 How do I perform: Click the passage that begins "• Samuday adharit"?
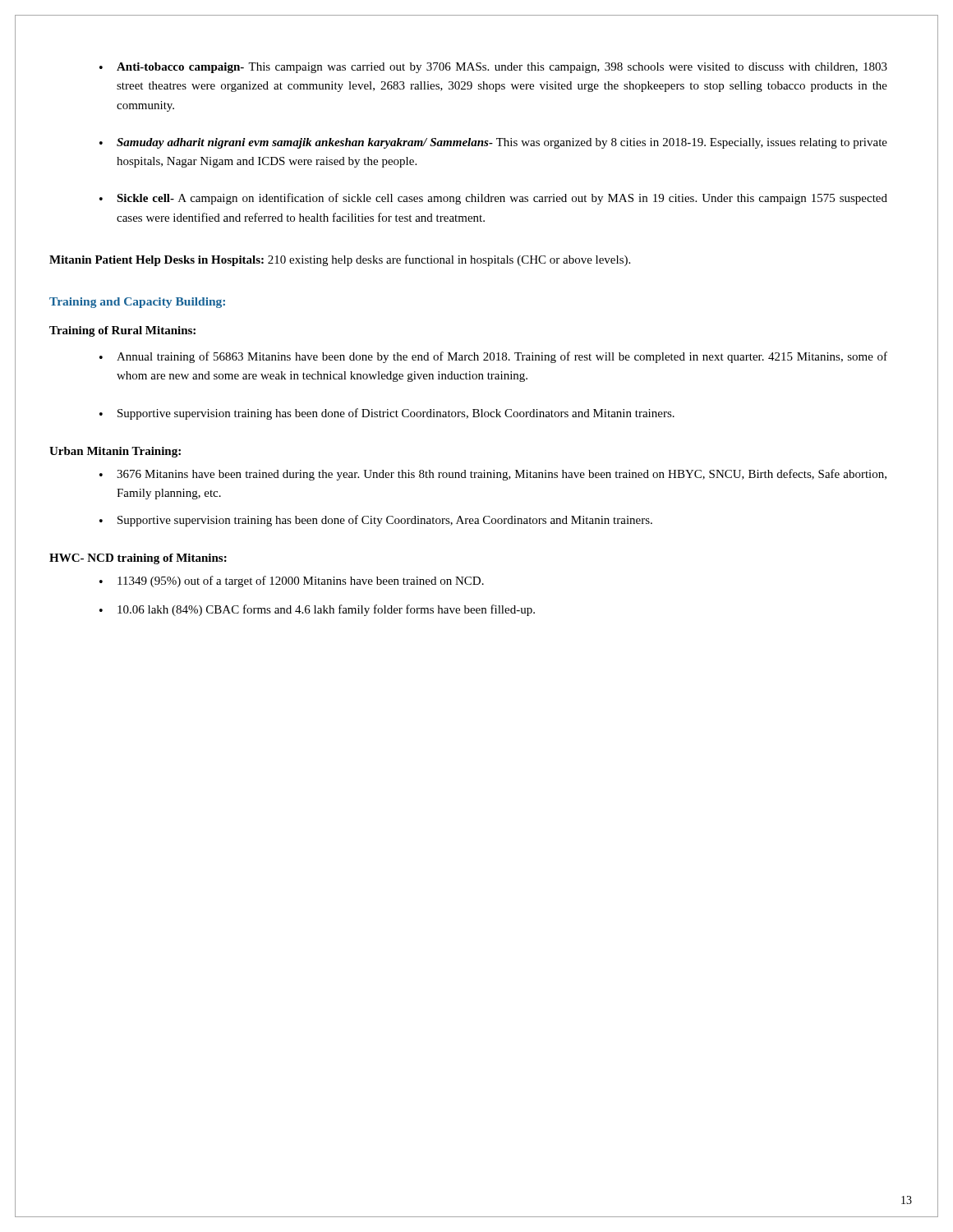pyautogui.click(x=493, y=152)
